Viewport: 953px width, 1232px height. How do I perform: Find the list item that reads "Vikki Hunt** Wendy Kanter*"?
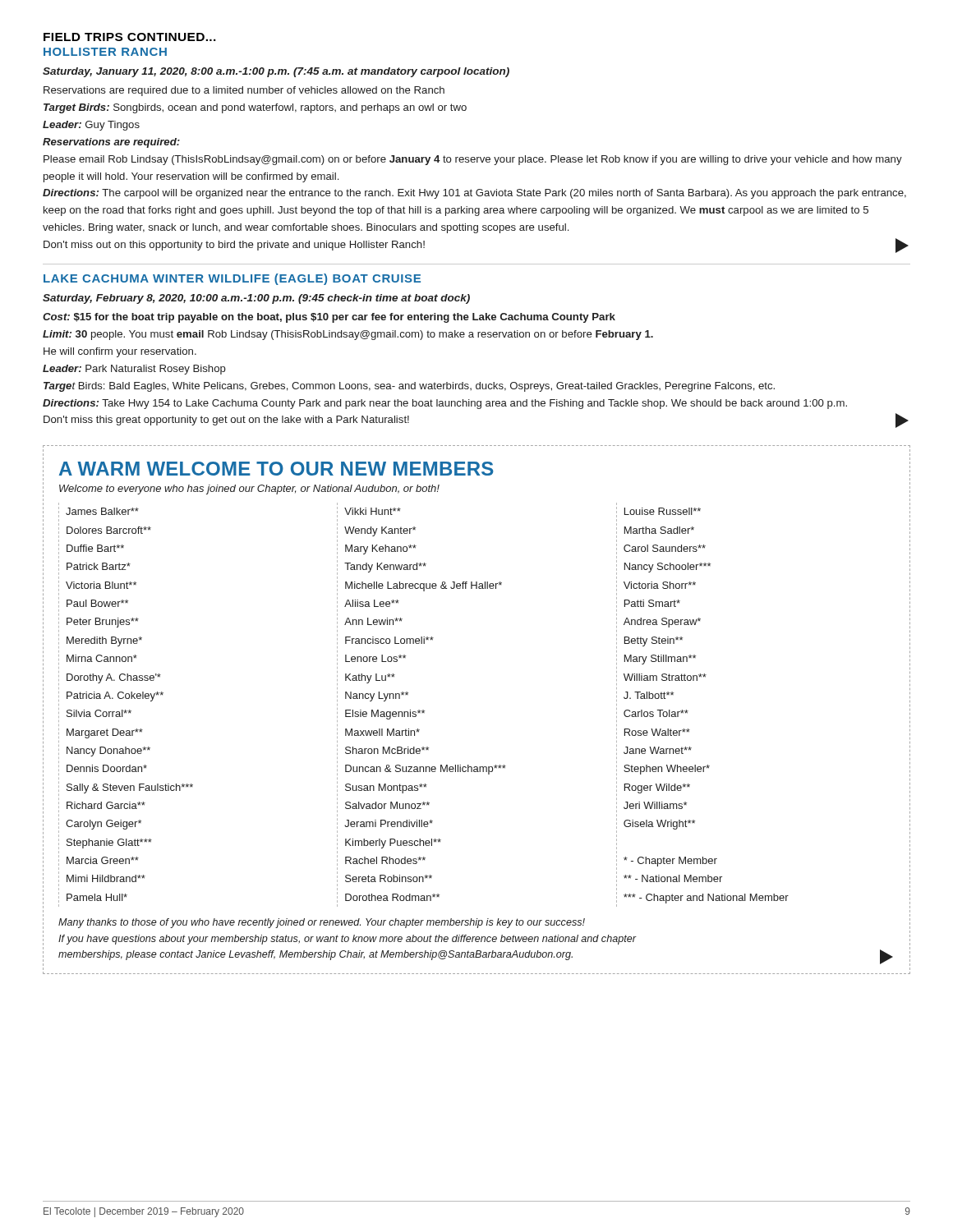[x=425, y=704]
